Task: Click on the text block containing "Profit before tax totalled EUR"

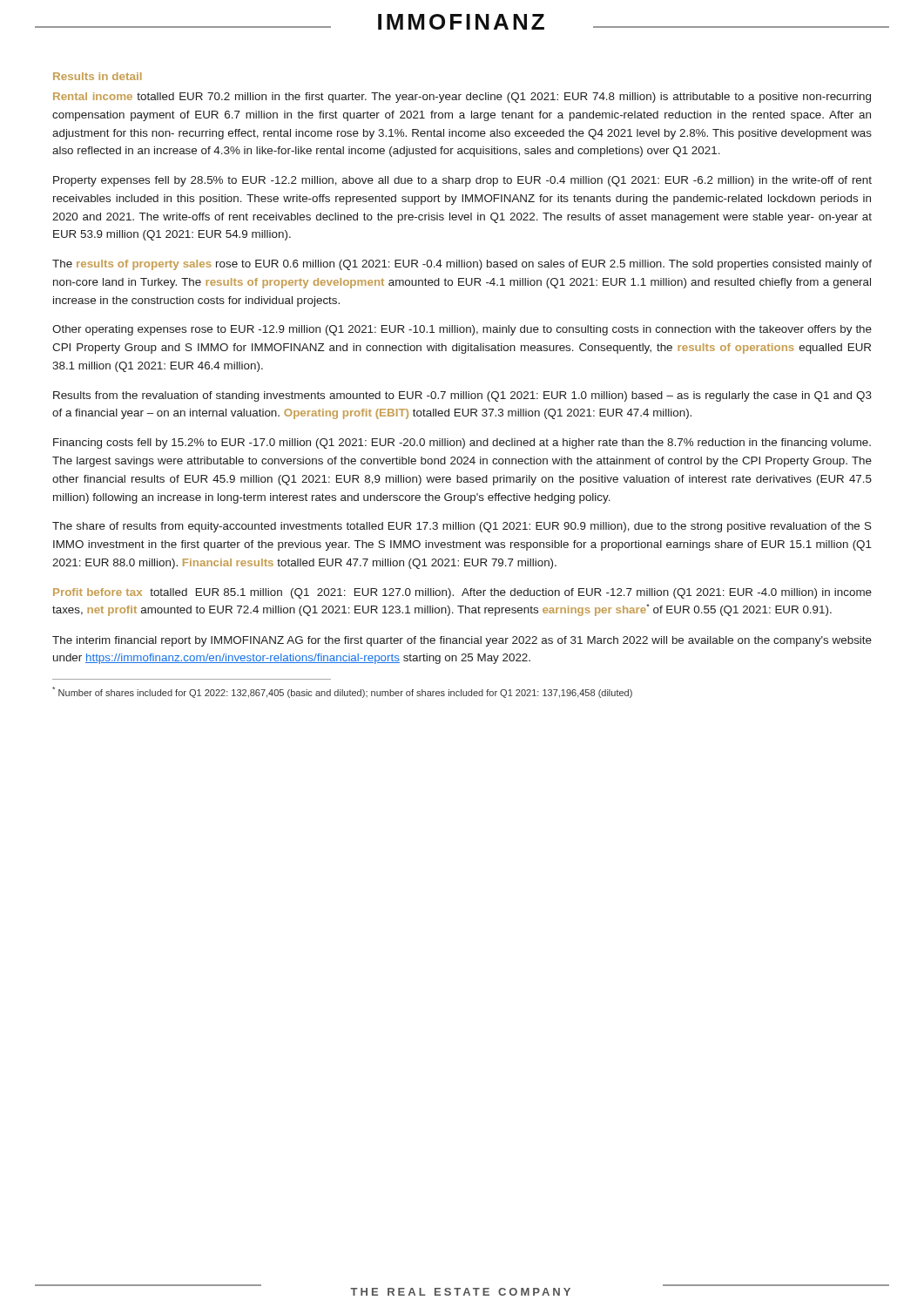Action: pos(462,601)
